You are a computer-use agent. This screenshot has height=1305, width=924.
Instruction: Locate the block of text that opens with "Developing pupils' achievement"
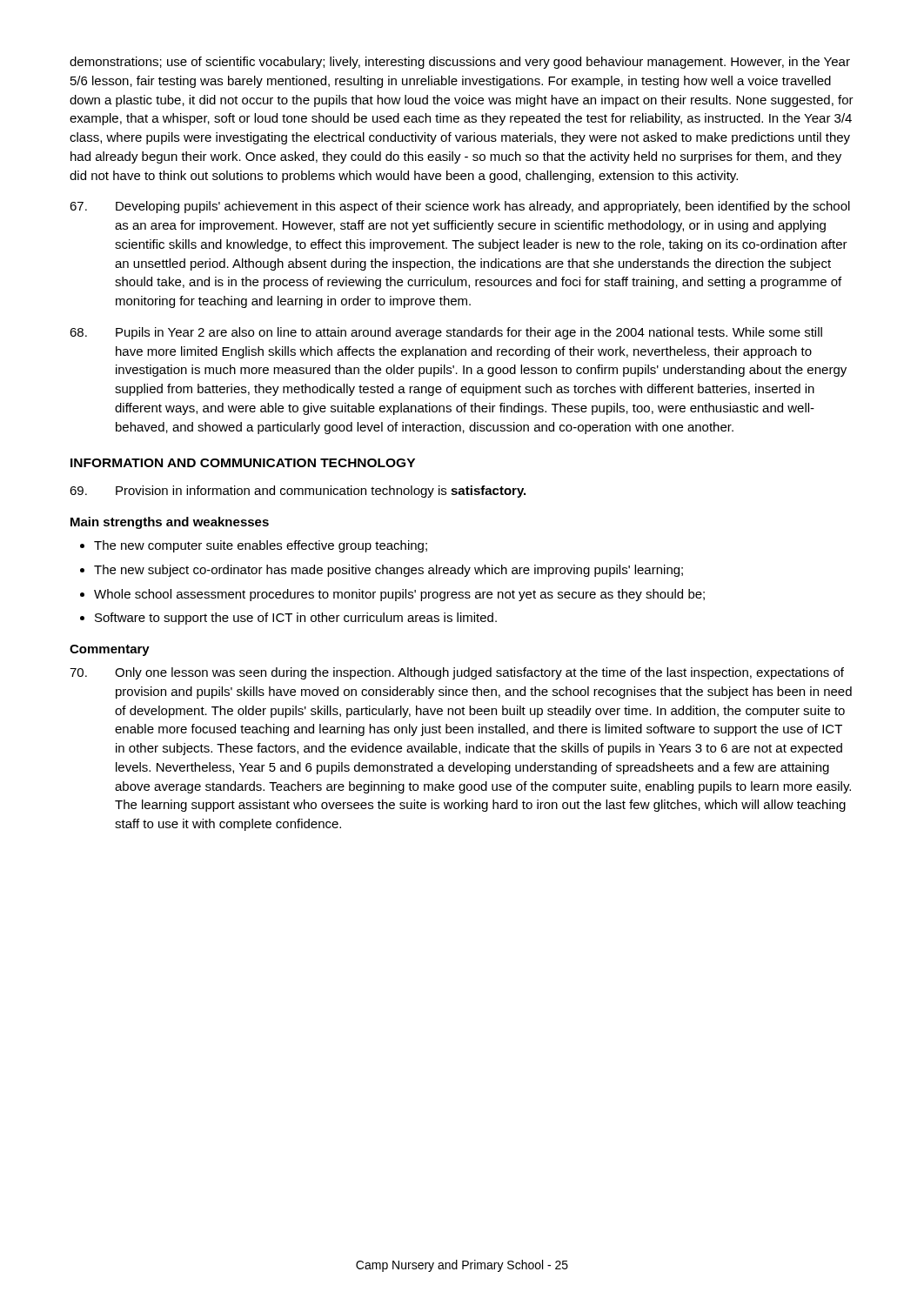click(x=462, y=254)
